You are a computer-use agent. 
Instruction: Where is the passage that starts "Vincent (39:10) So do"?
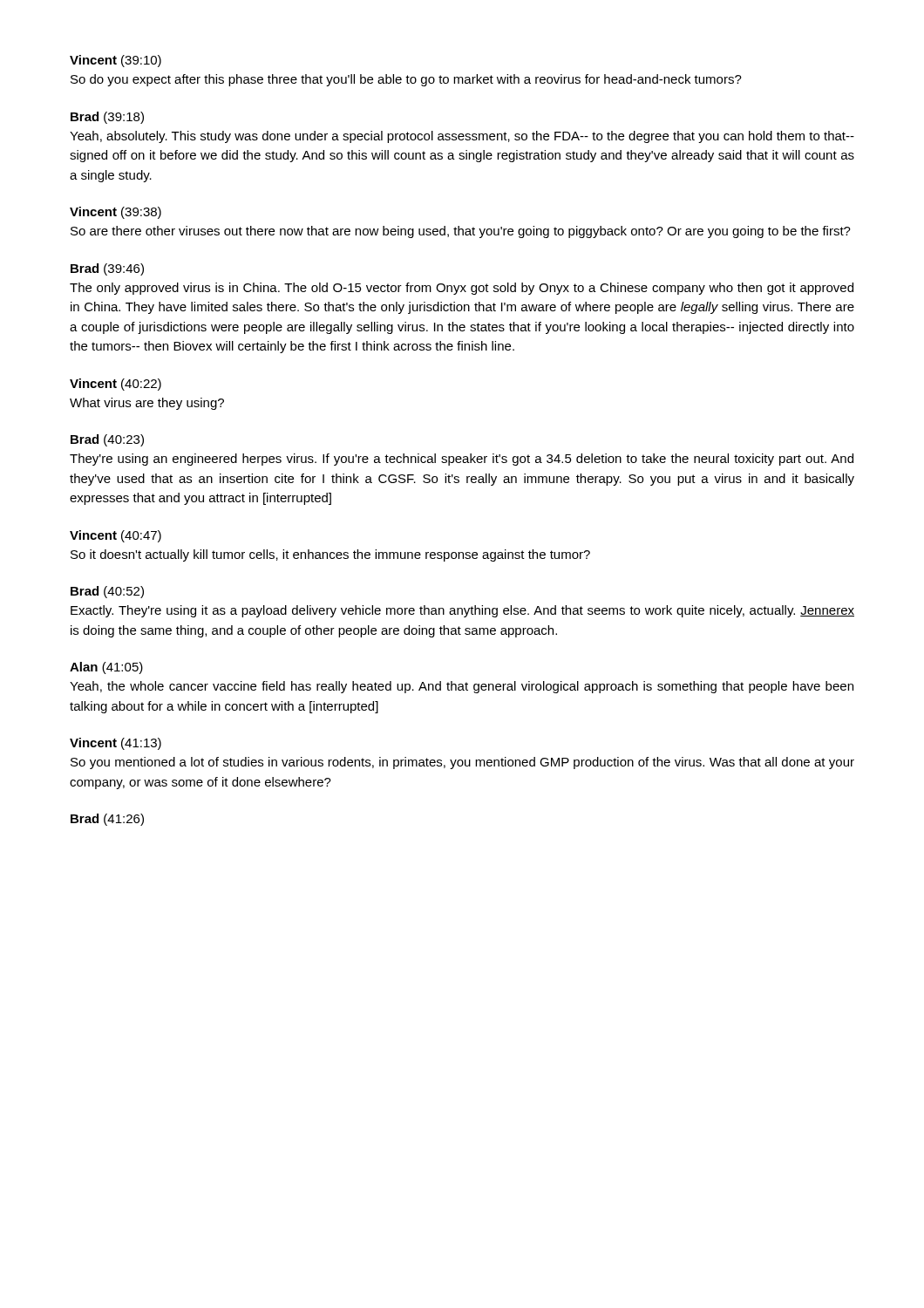point(462,71)
